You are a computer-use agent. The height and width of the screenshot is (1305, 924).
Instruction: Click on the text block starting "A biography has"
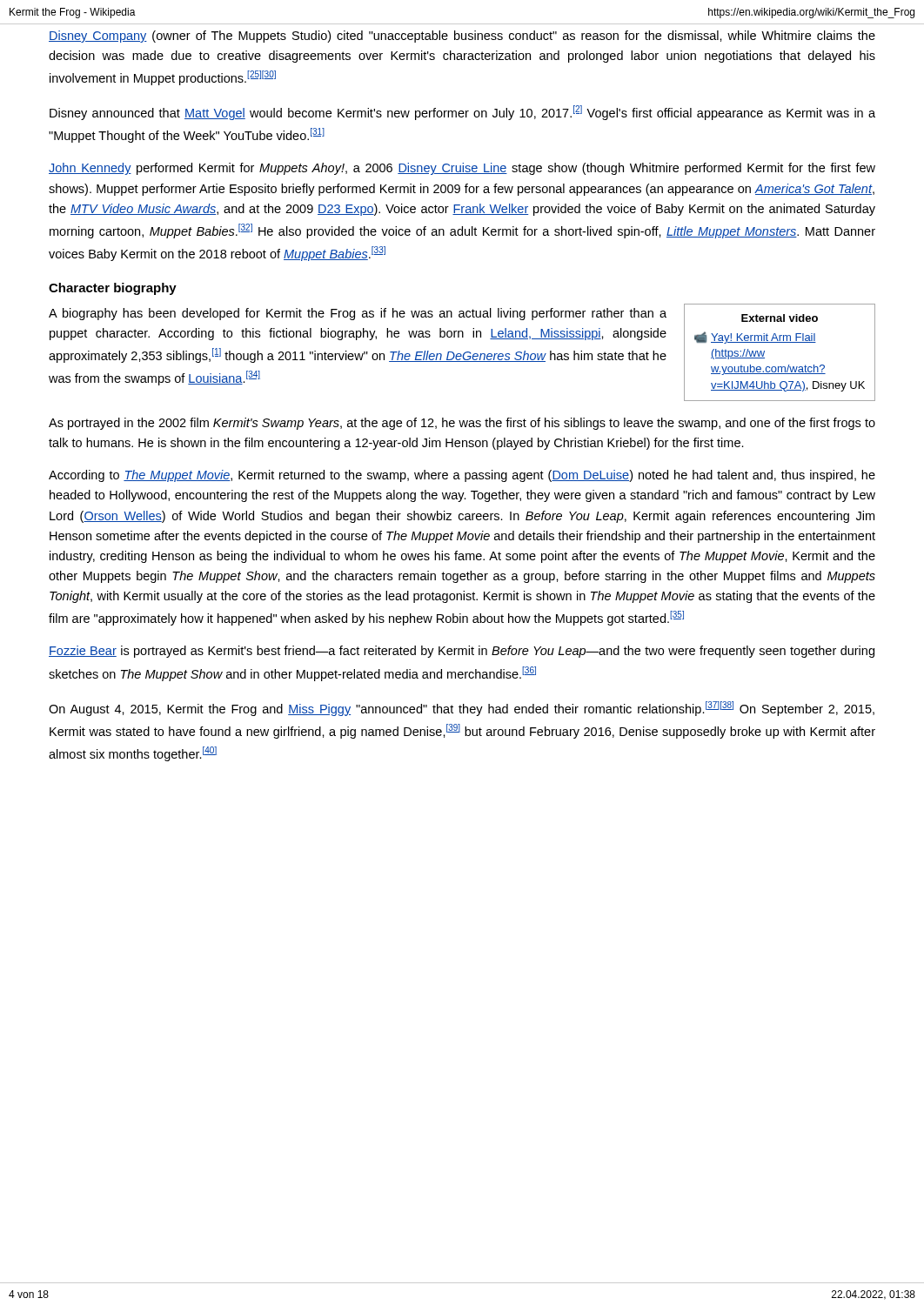tap(358, 346)
